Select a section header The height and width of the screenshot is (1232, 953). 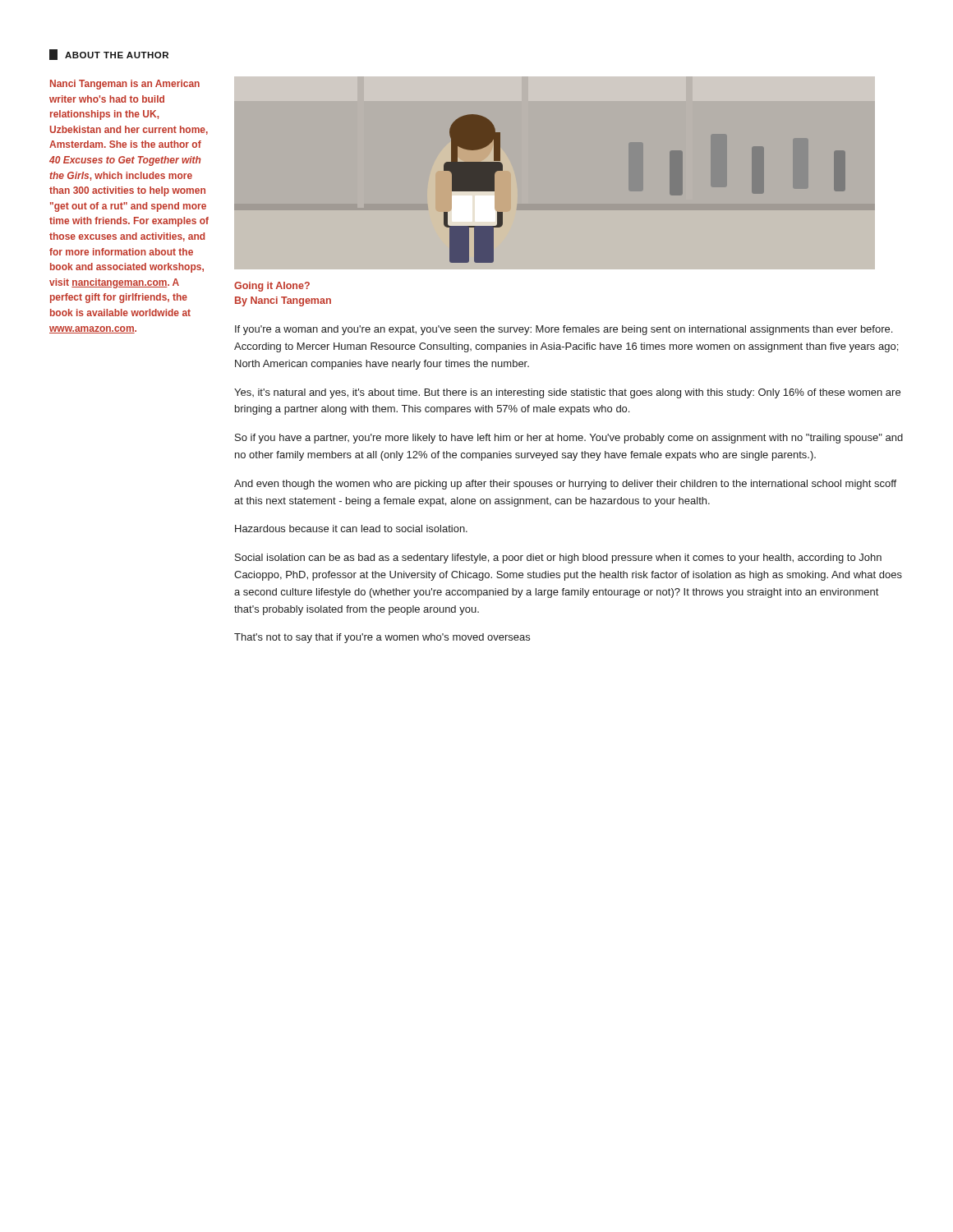pyautogui.click(x=109, y=55)
